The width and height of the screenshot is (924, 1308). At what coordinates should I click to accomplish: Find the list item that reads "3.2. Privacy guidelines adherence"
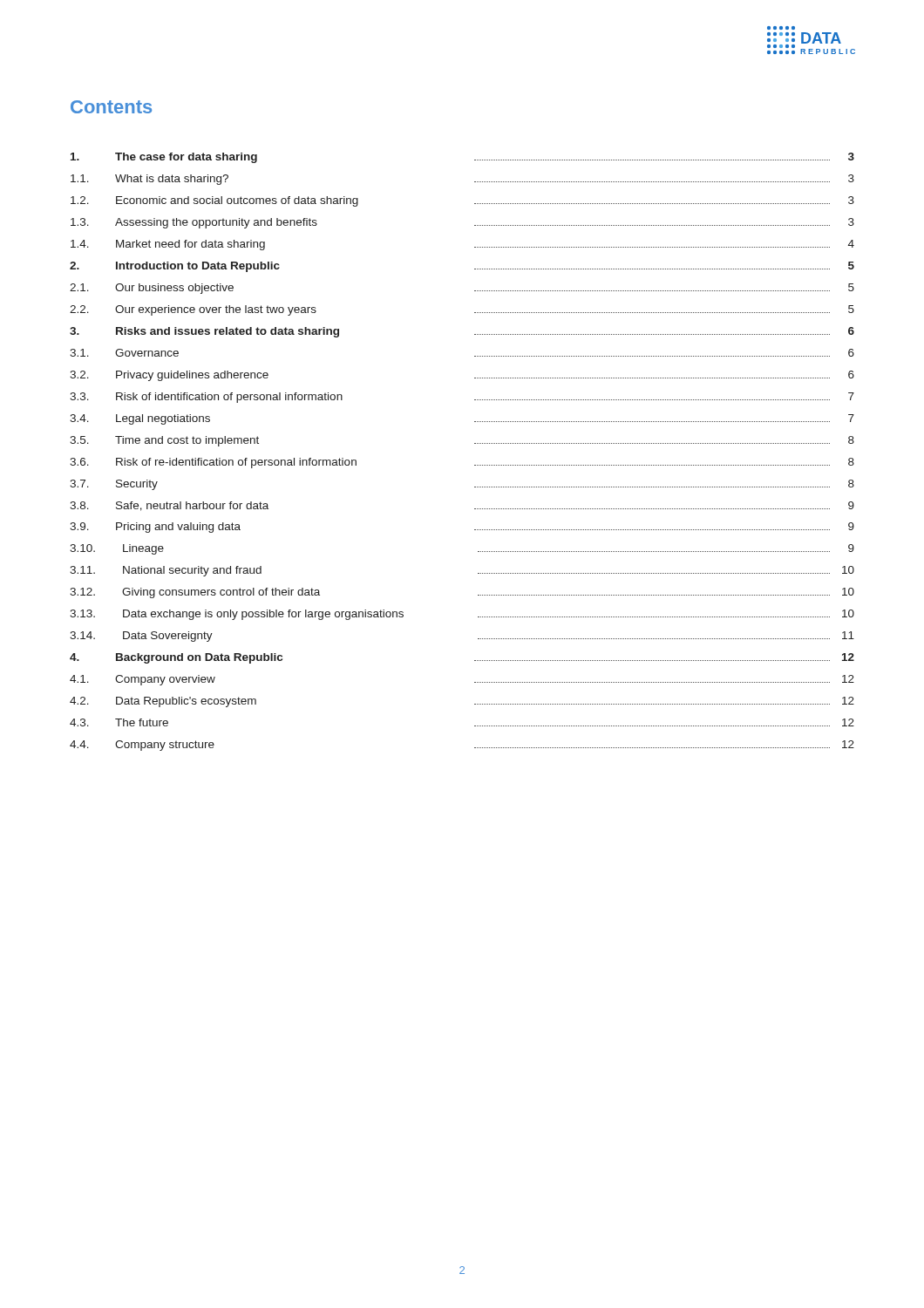[x=196, y=375]
